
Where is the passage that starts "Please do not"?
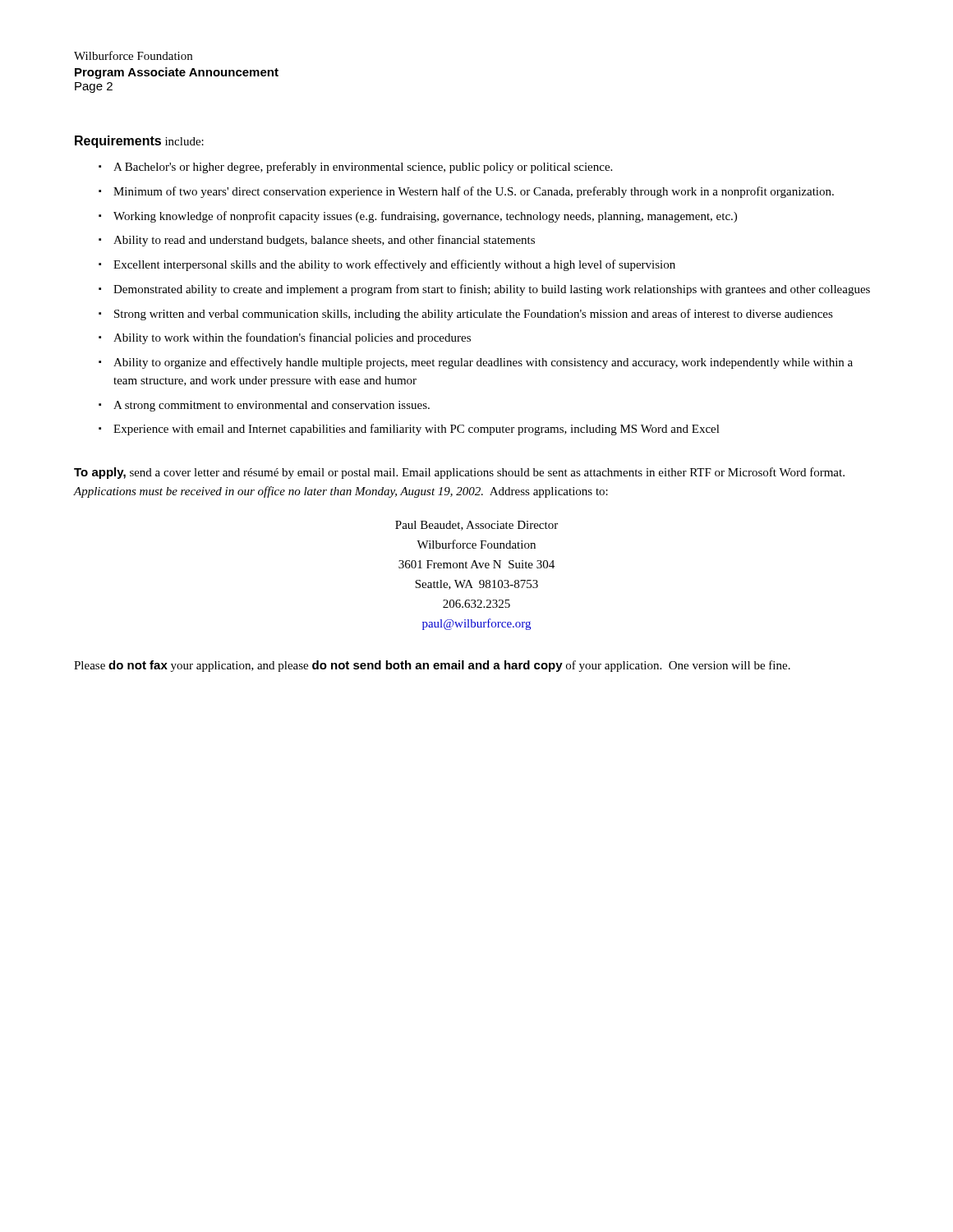tap(432, 665)
